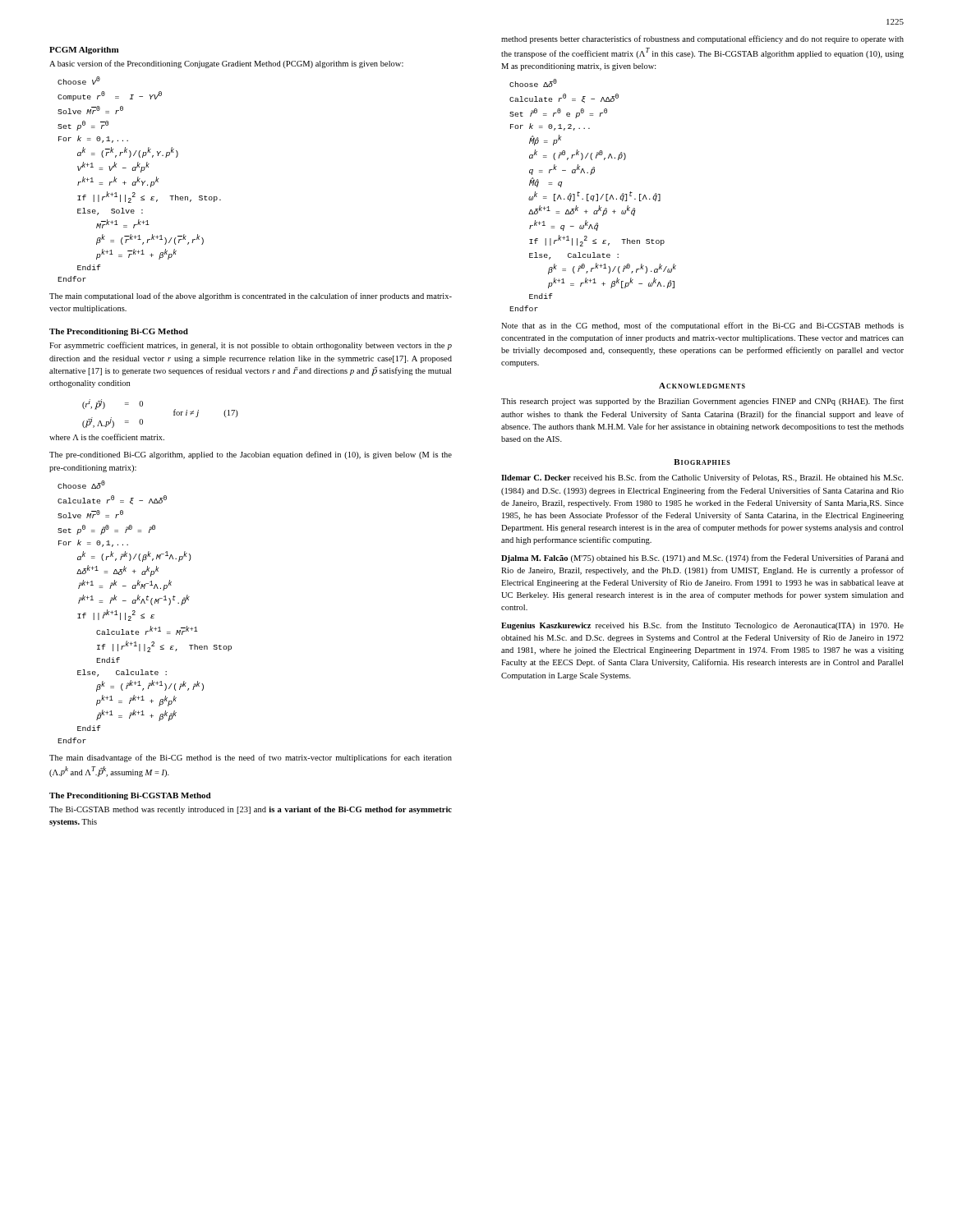Click the passage that begins "Ildemar C. Decker"
The height and width of the screenshot is (1232, 953).
coord(702,509)
